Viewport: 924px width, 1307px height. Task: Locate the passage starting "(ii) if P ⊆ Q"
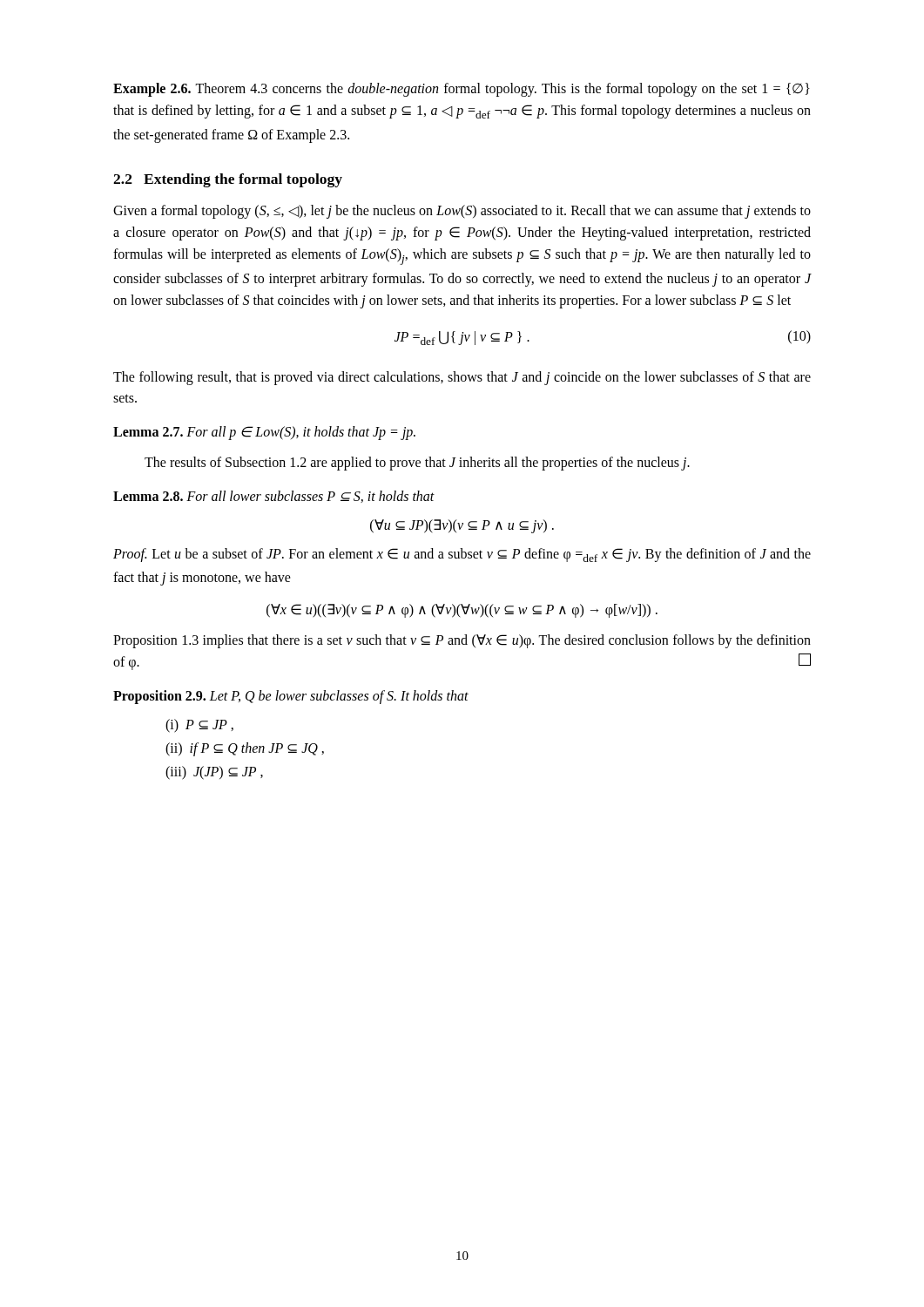[x=245, y=748]
